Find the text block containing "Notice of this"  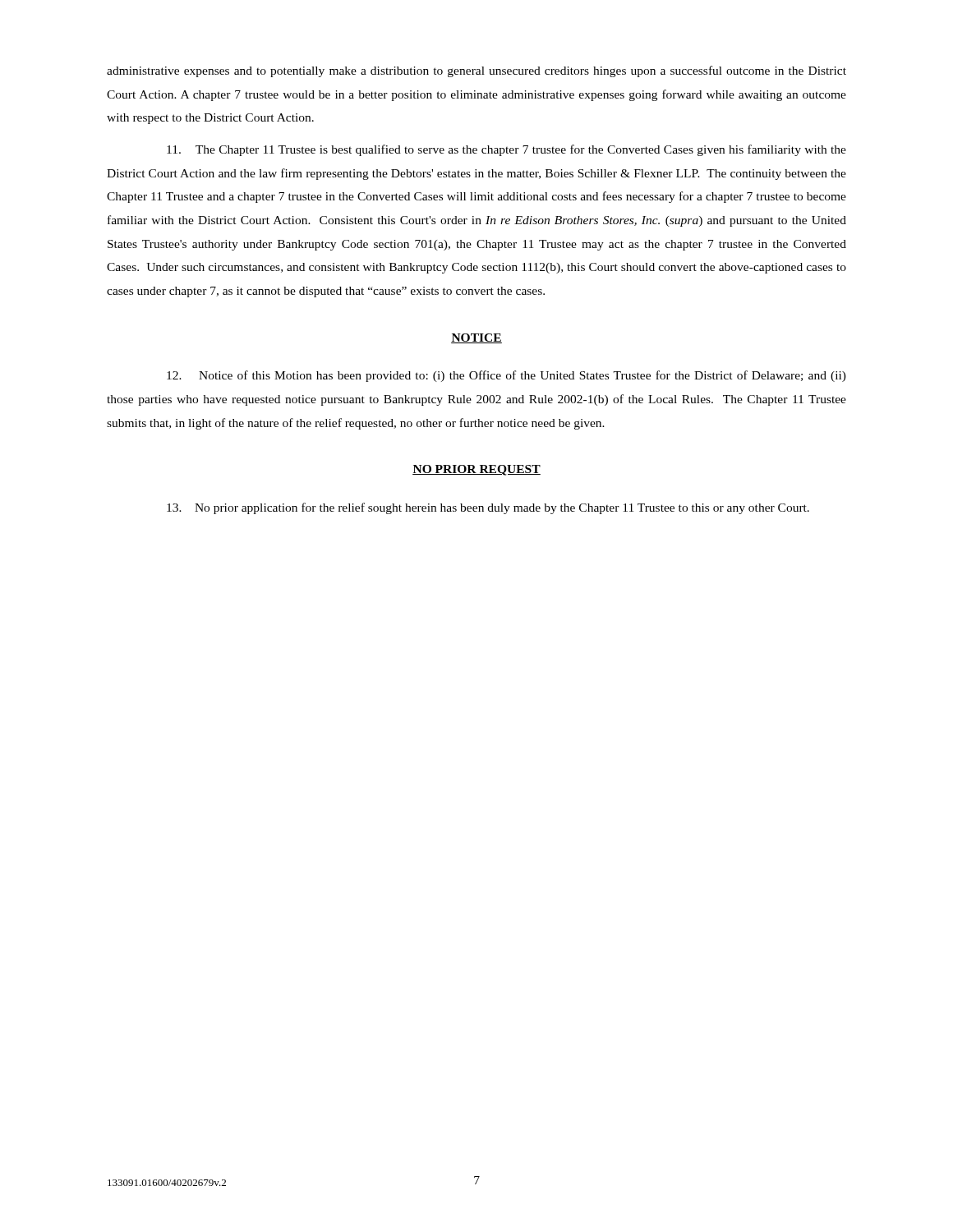(476, 399)
